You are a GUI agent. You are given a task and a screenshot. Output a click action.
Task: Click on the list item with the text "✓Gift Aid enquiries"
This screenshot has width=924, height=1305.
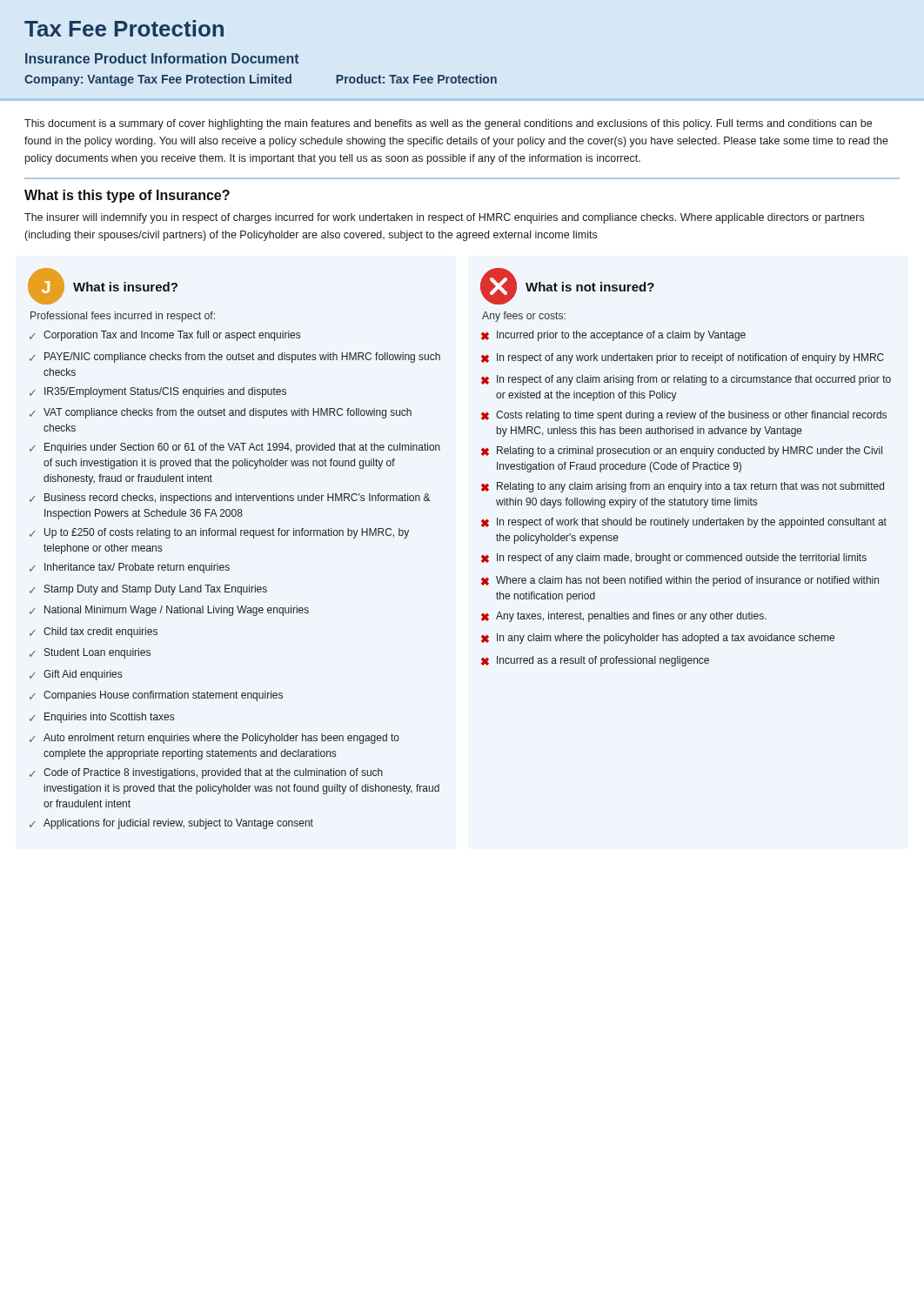click(x=75, y=675)
